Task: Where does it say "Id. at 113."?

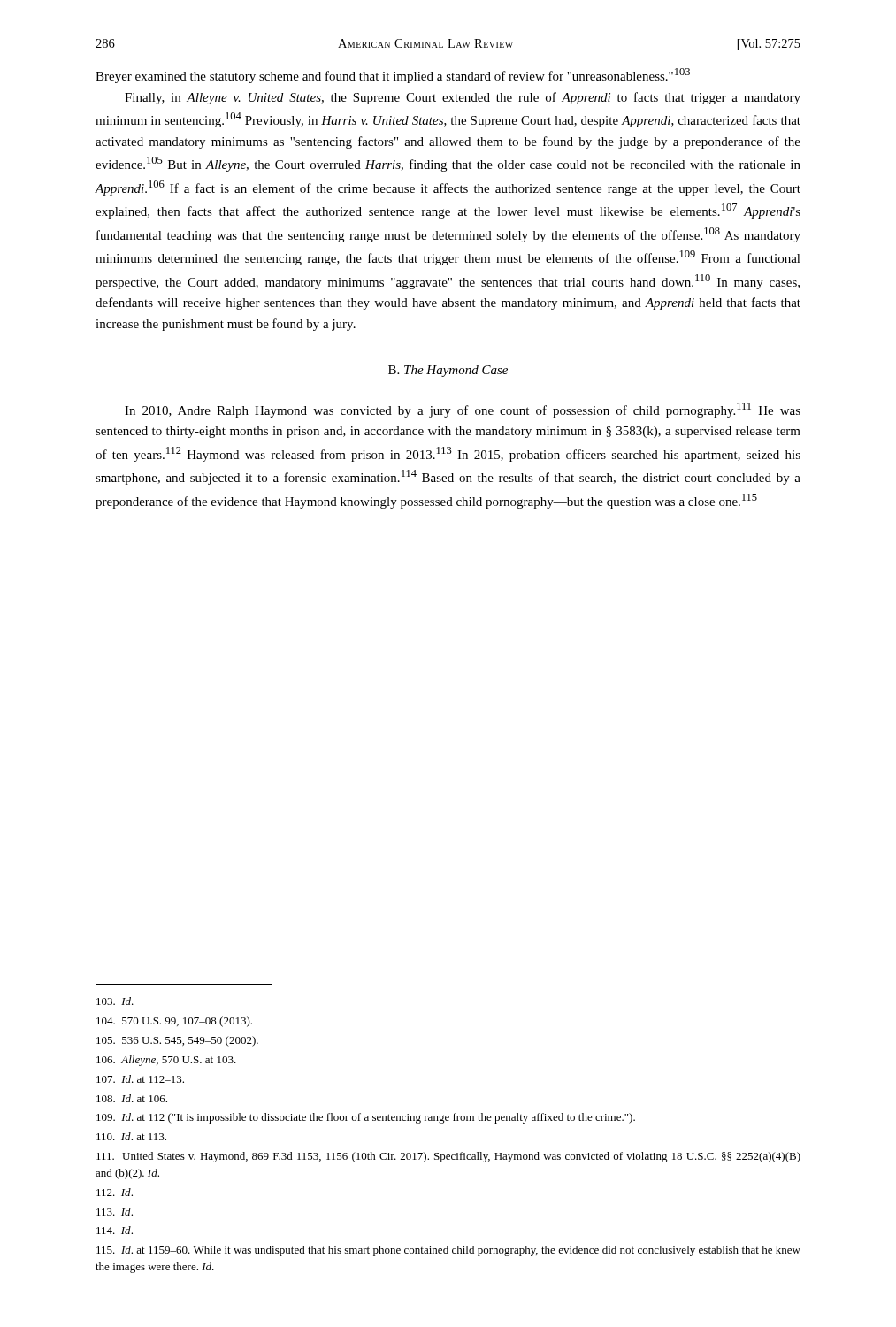Action: (x=131, y=1137)
